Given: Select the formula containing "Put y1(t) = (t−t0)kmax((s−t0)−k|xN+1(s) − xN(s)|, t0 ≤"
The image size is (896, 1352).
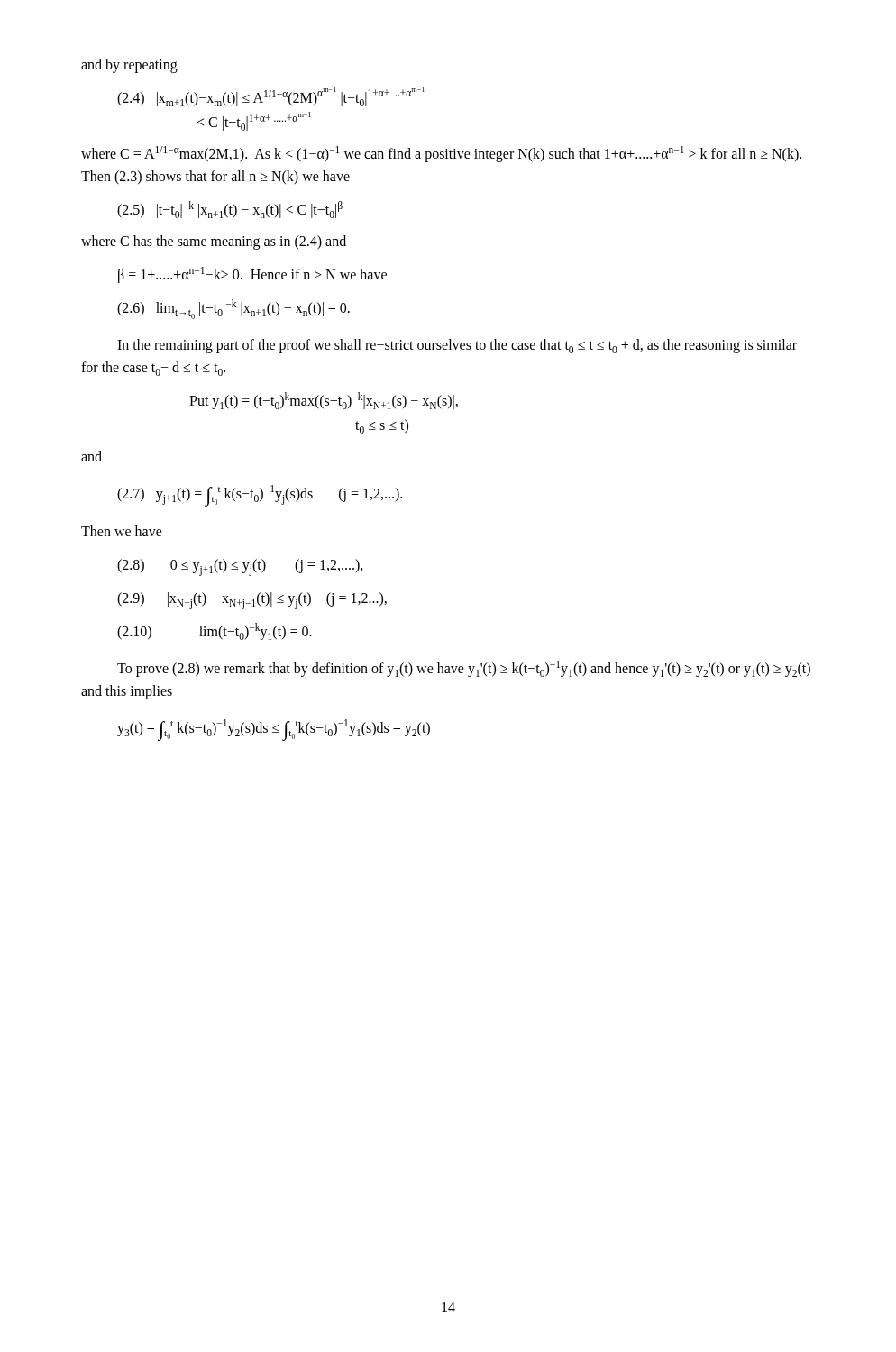Looking at the screenshot, I should click(324, 413).
